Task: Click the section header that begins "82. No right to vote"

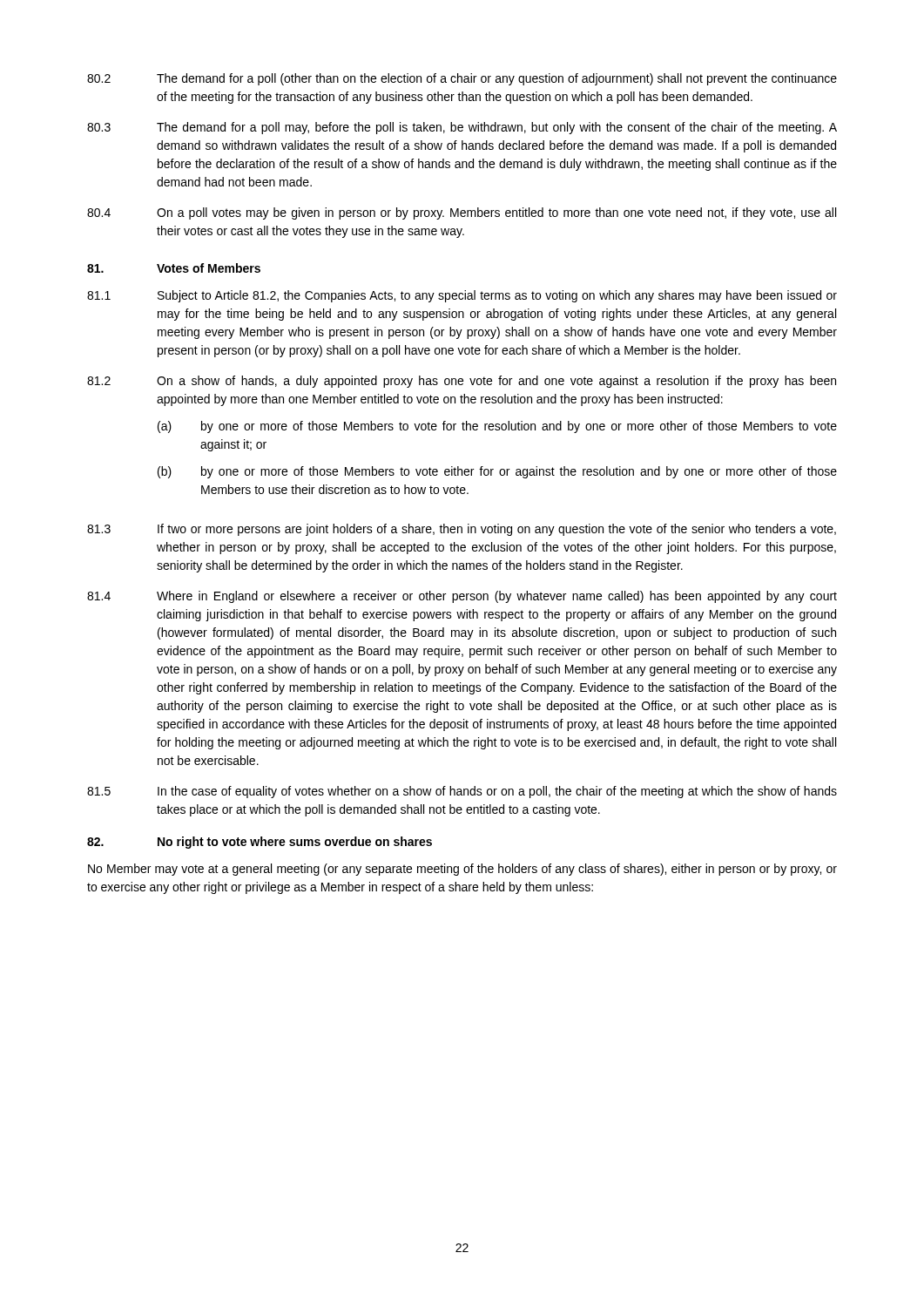Action: point(260,842)
